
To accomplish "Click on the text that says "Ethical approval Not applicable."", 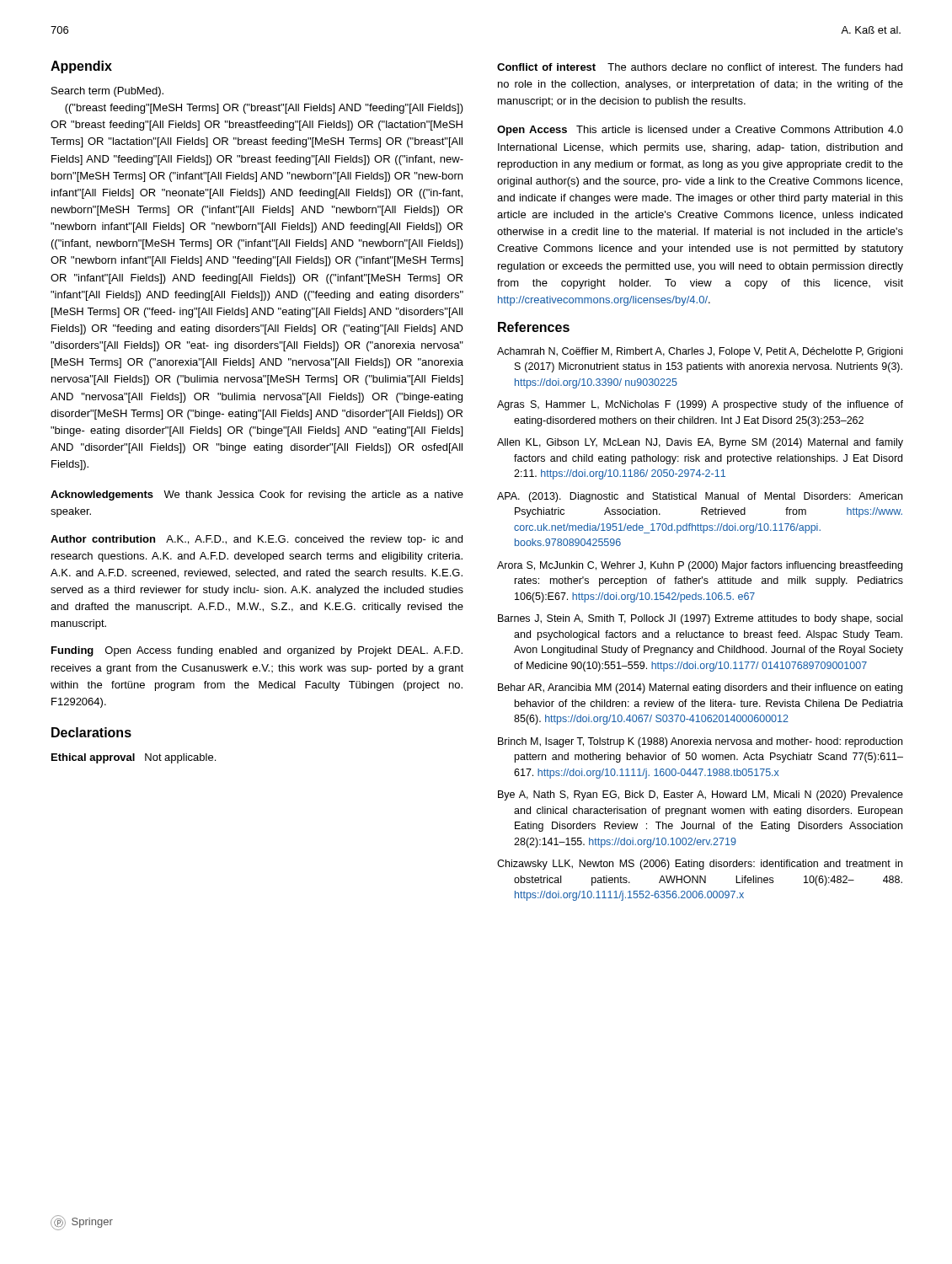I will (x=134, y=757).
